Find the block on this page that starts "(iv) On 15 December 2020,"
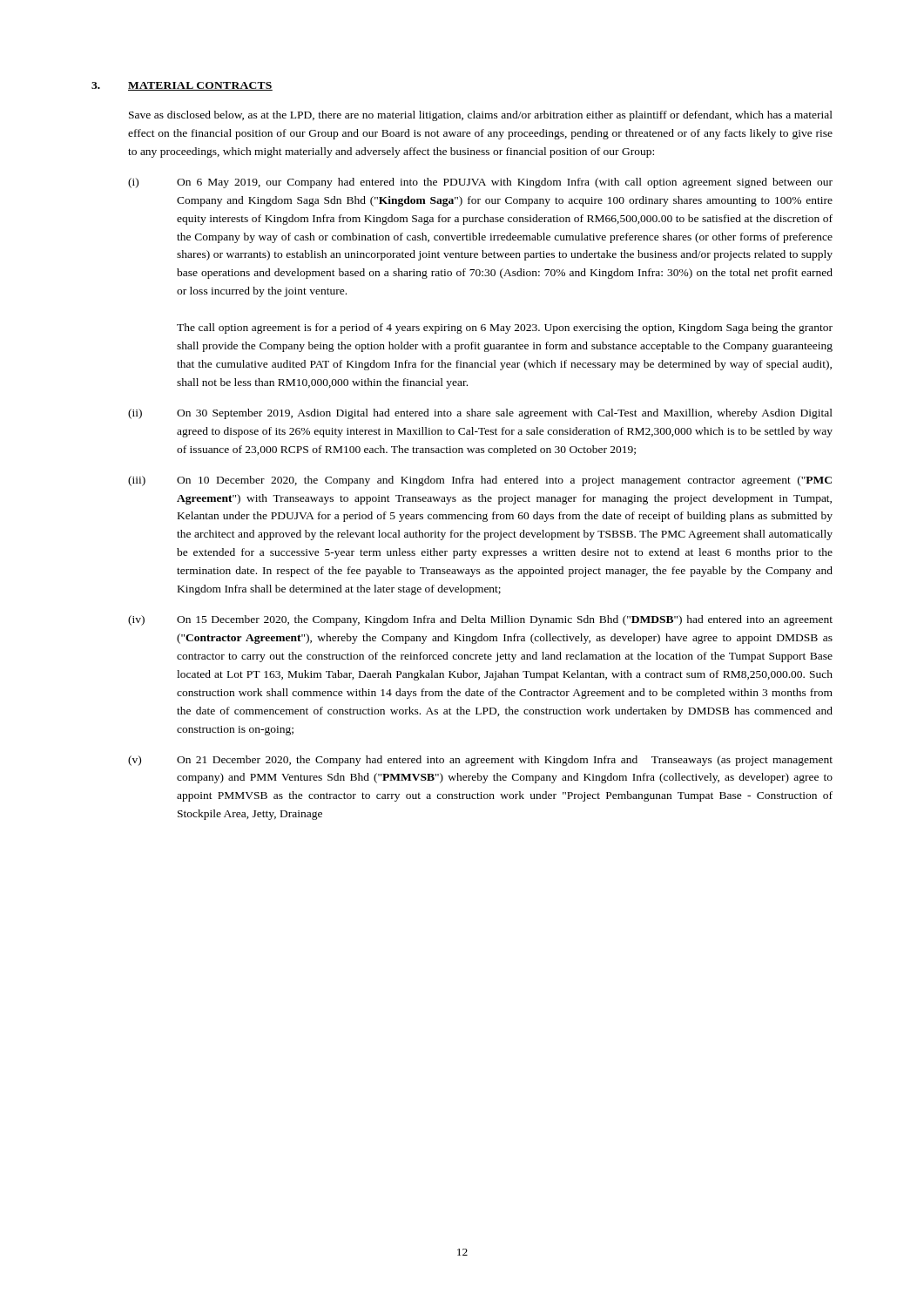The height and width of the screenshot is (1307, 924). (x=480, y=675)
